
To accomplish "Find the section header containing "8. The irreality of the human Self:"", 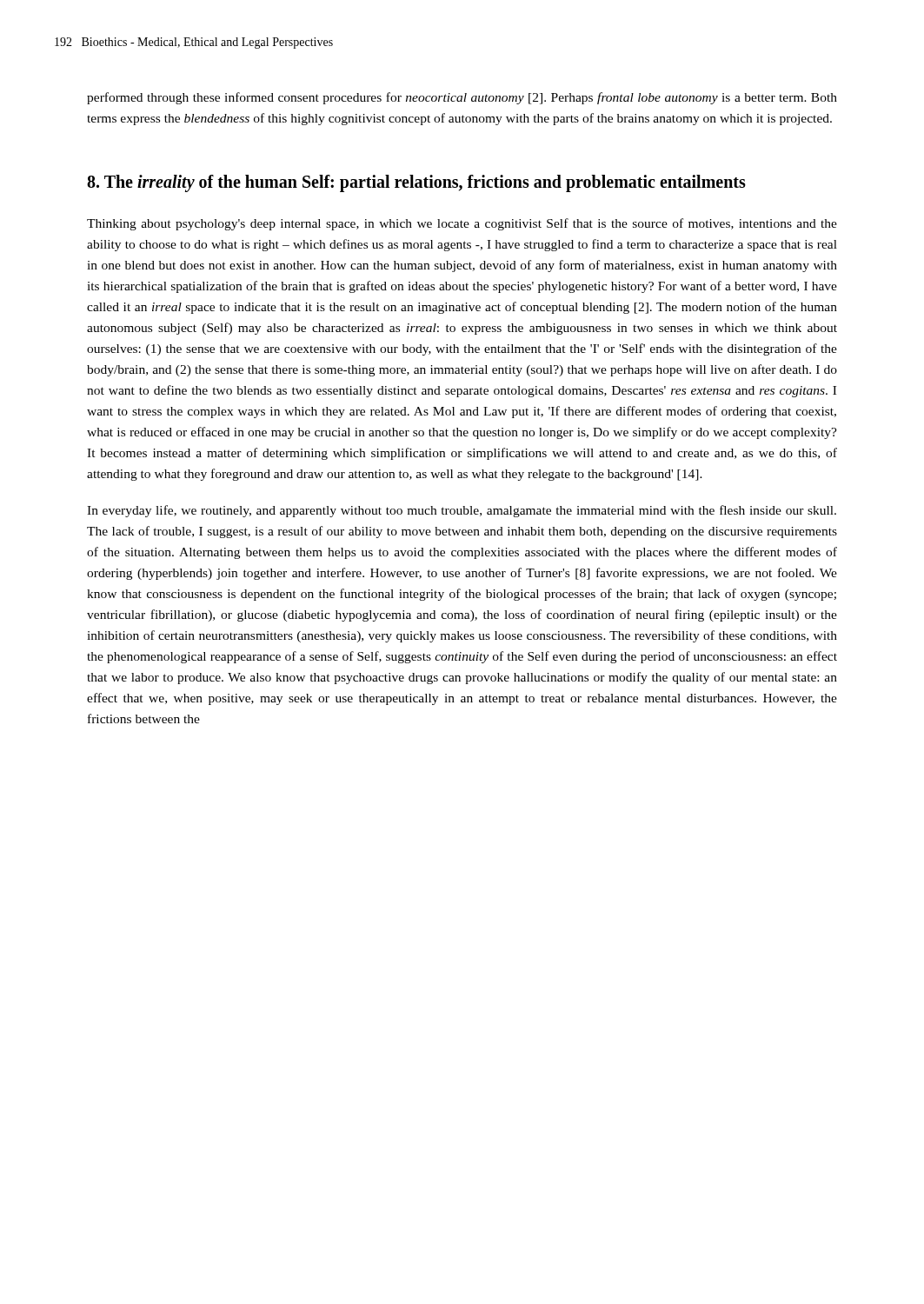I will click(x=462, y=182).
